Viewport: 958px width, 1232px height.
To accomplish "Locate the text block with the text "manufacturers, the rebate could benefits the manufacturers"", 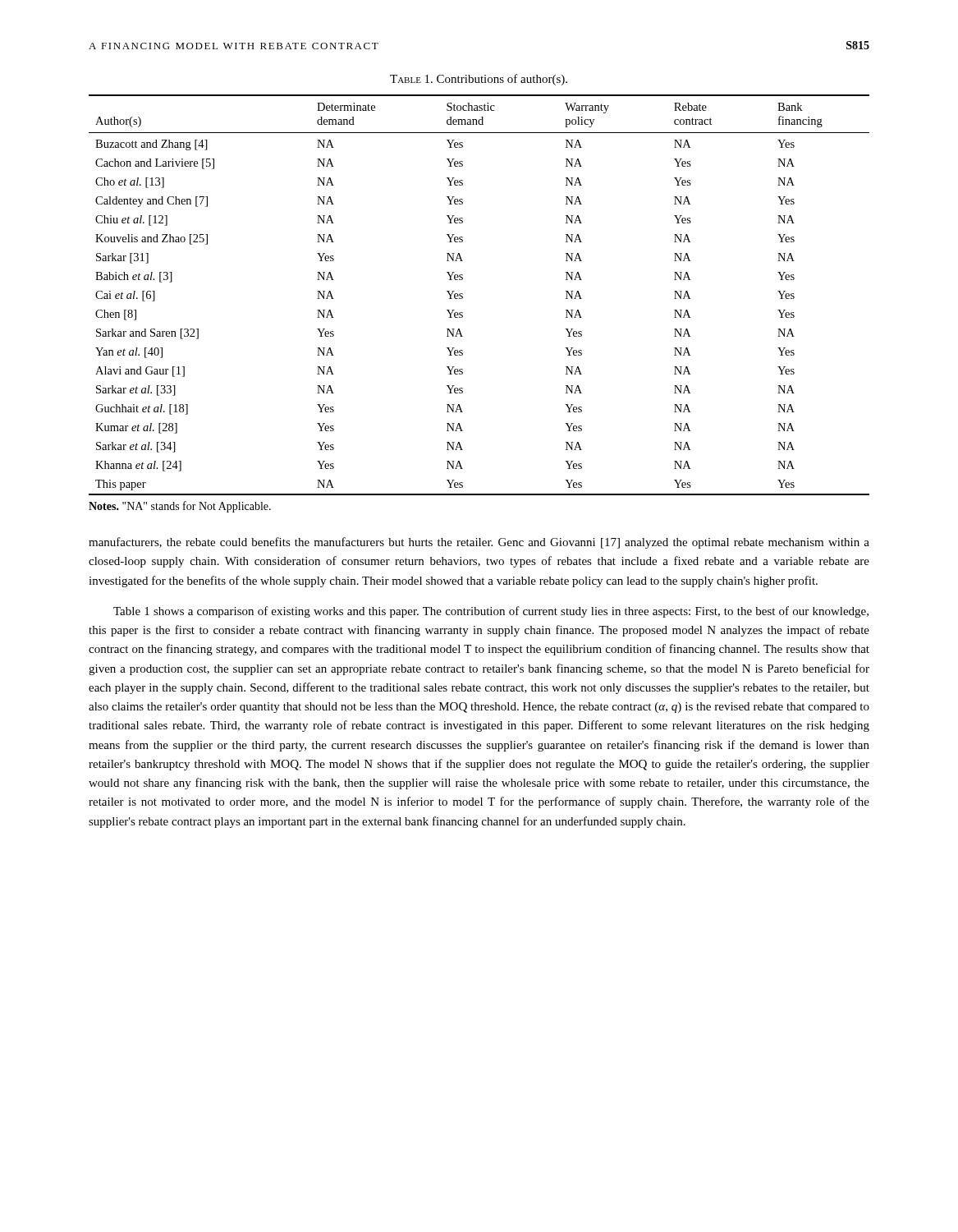I will [x=479, y=562].
